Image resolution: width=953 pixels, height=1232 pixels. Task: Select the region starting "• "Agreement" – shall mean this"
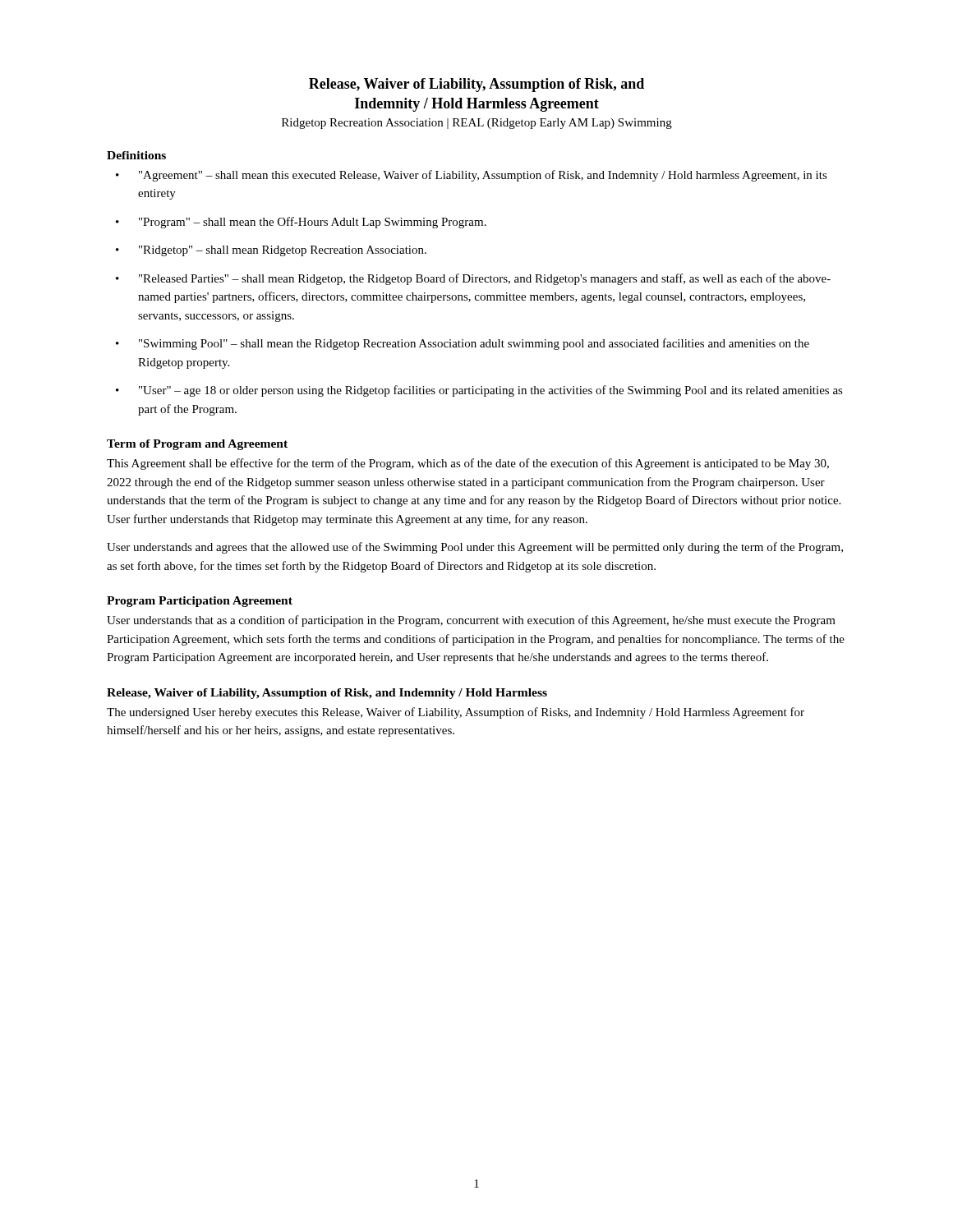pyautogui.click(x=476, y=184)
